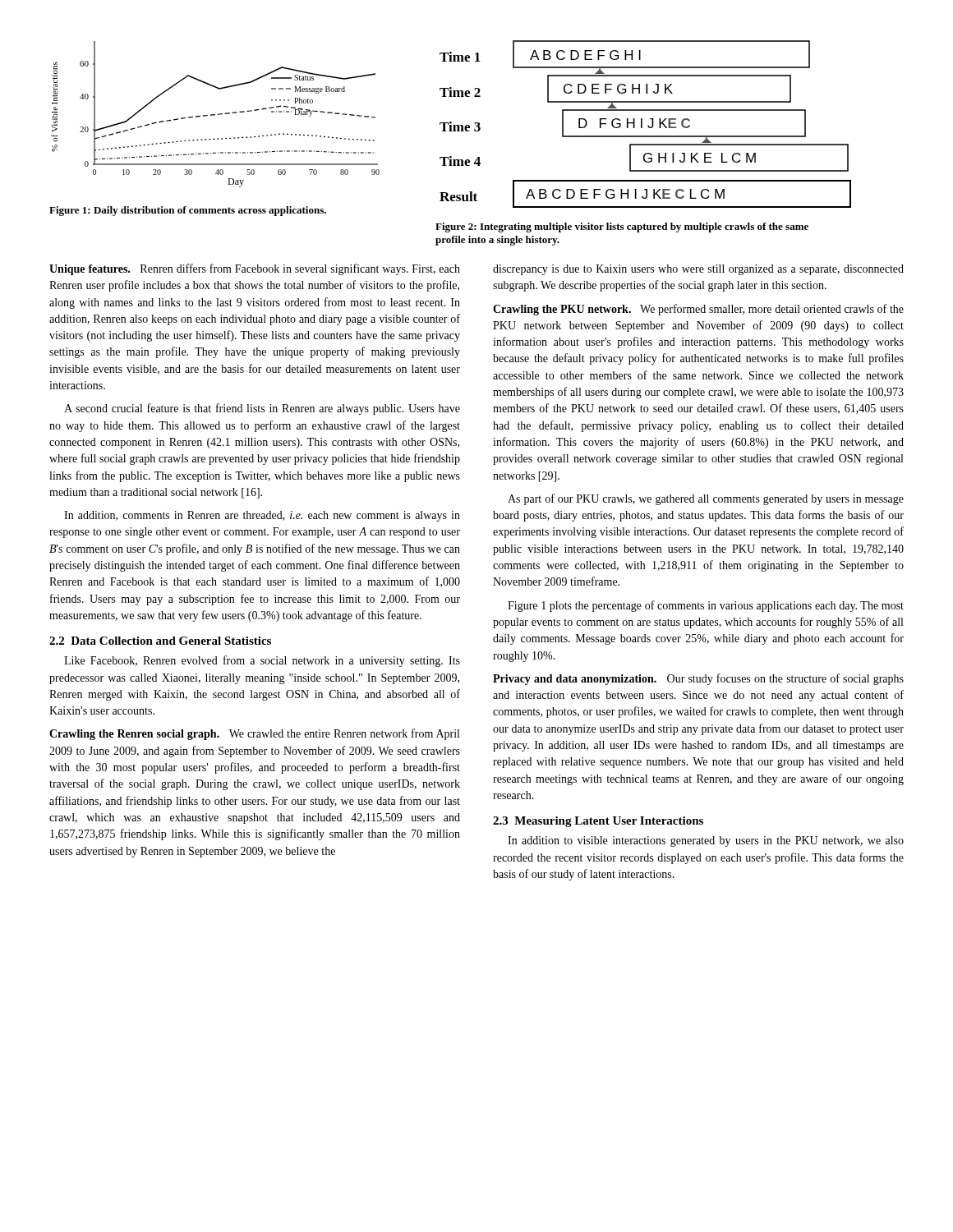Find the region starting "Privacy and data anonymization. Our study focuses"
This screenshot has height=1232, width=953.
click(698, 738)
